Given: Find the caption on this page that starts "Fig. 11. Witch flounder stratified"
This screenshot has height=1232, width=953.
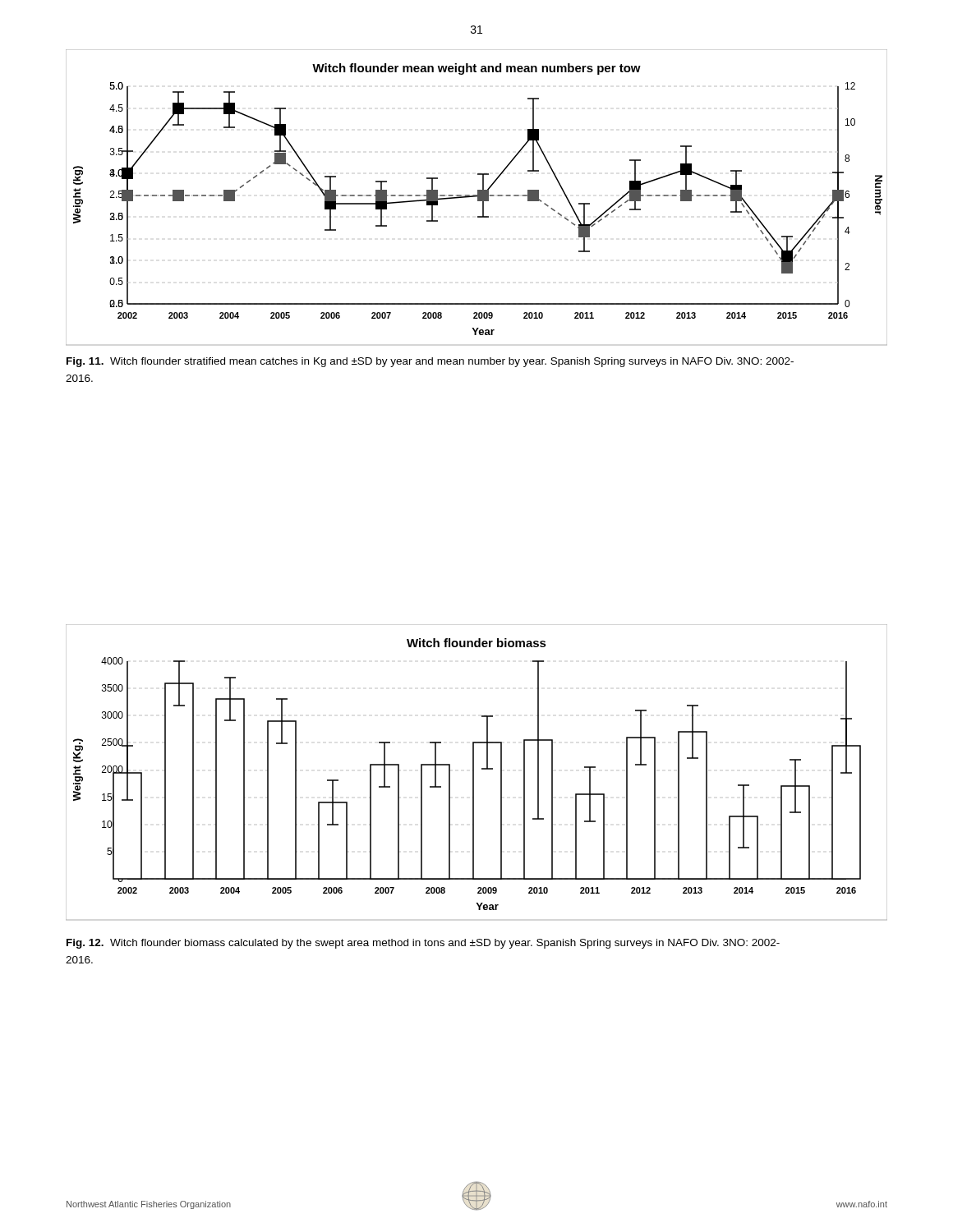Looking at the screenshot, I should point(435,370).
